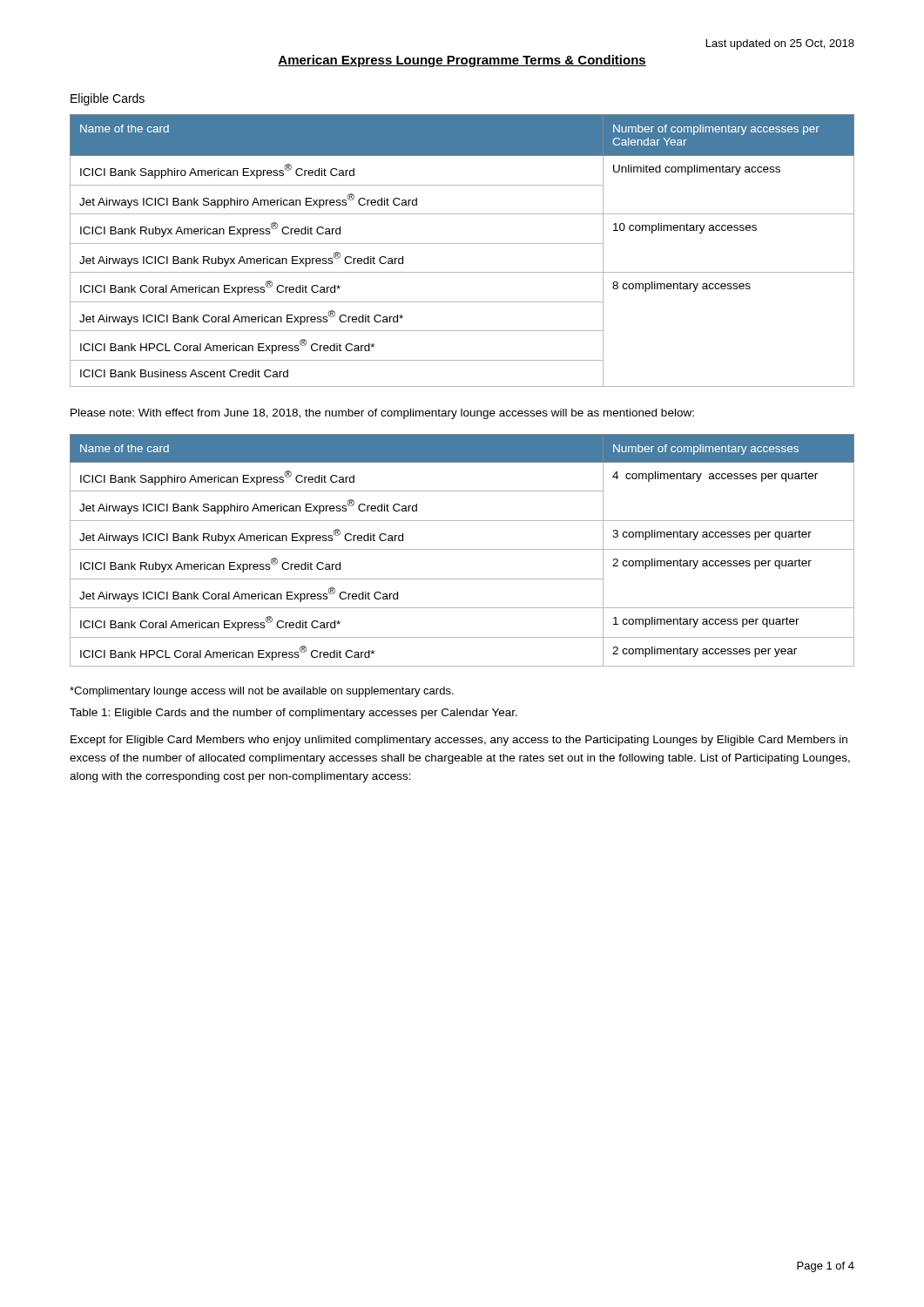Click the title that begins "American Express Lounge Programme"
Image resolution: width=924 pixels, height=1307 pixels.
click(462, 60)
